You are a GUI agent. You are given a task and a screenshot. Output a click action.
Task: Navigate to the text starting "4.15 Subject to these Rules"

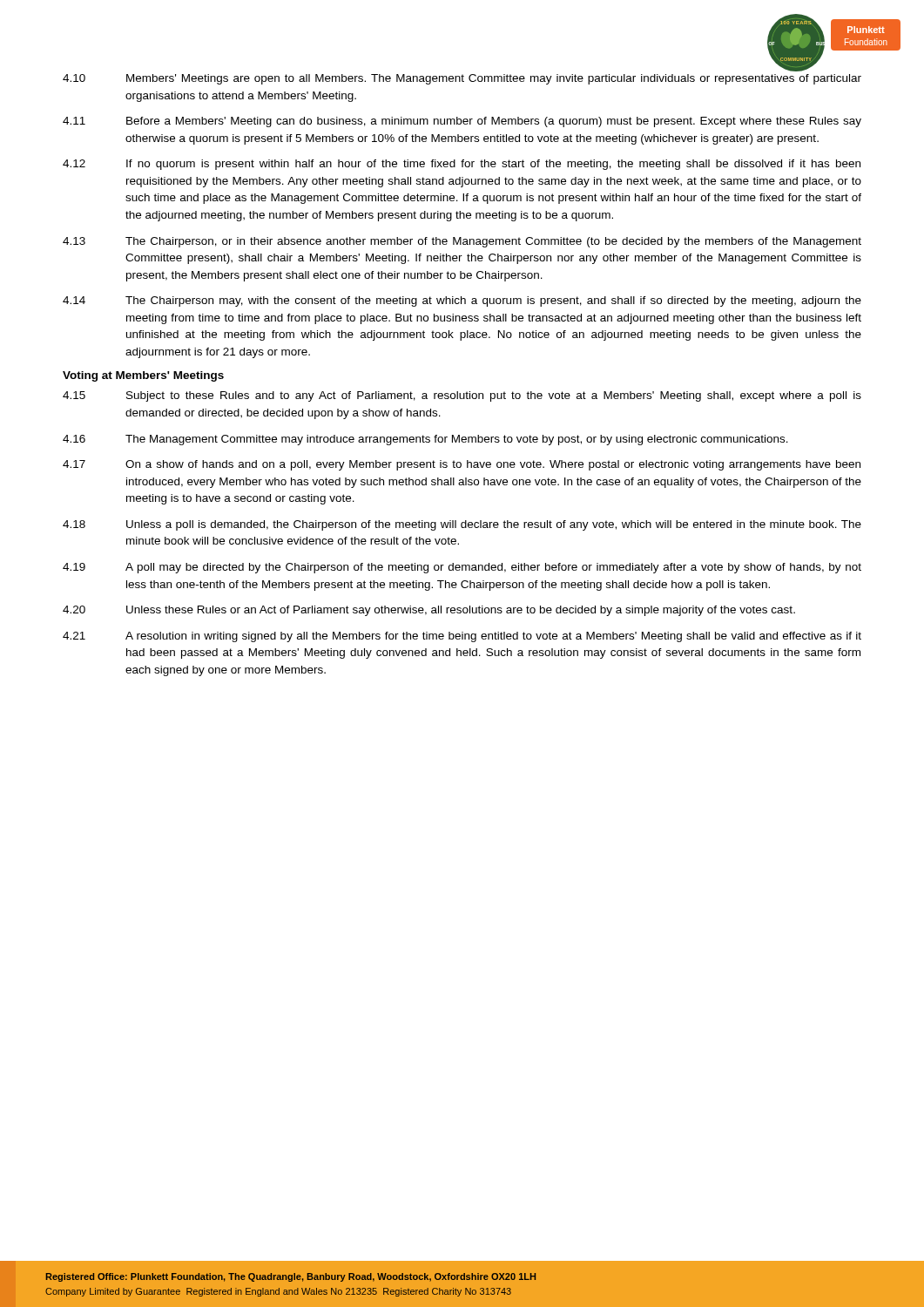pyautogui.click(x=462, y=404)
